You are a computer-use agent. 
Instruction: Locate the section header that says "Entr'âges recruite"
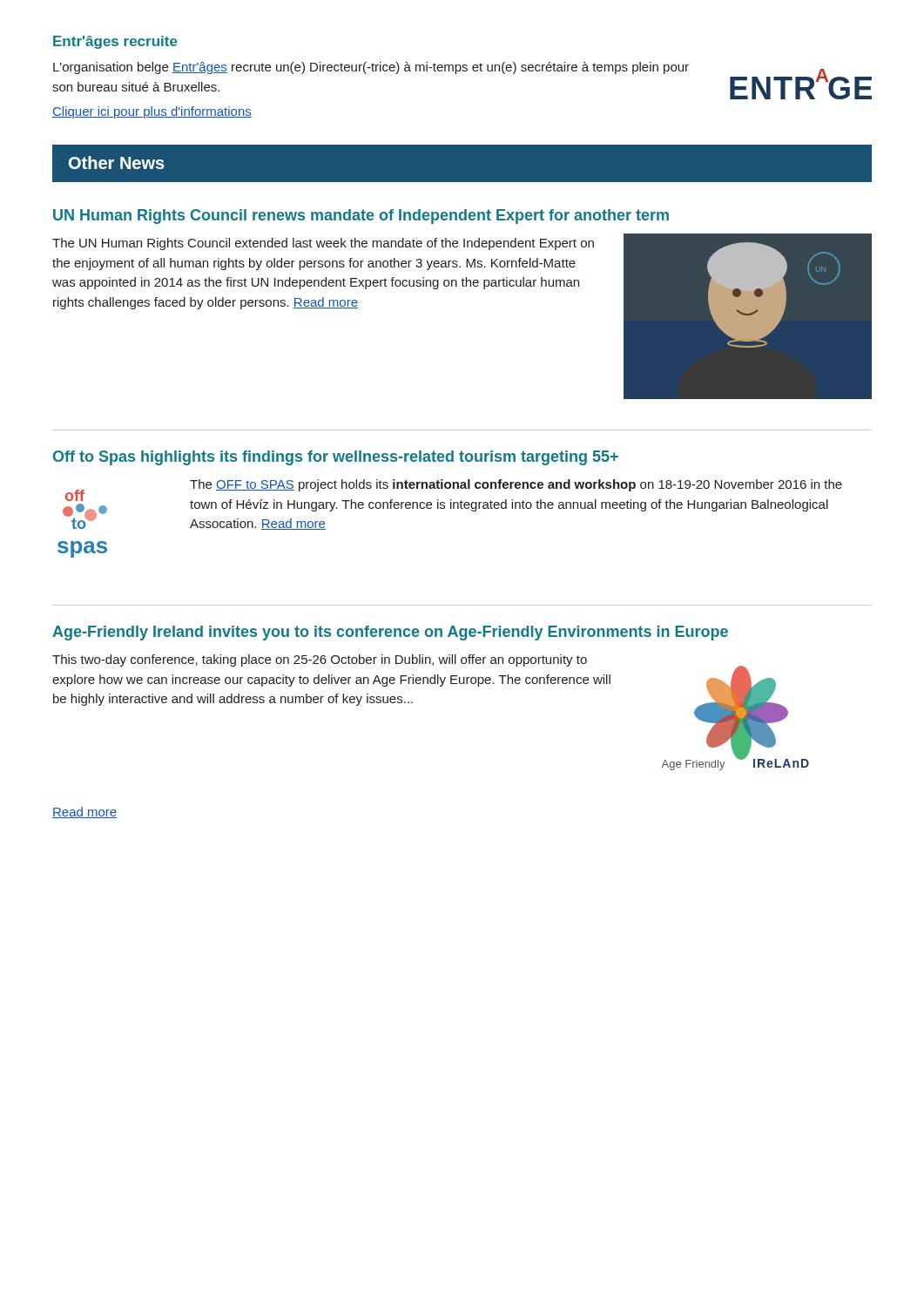pyautogui.click(x=115, y=41)
